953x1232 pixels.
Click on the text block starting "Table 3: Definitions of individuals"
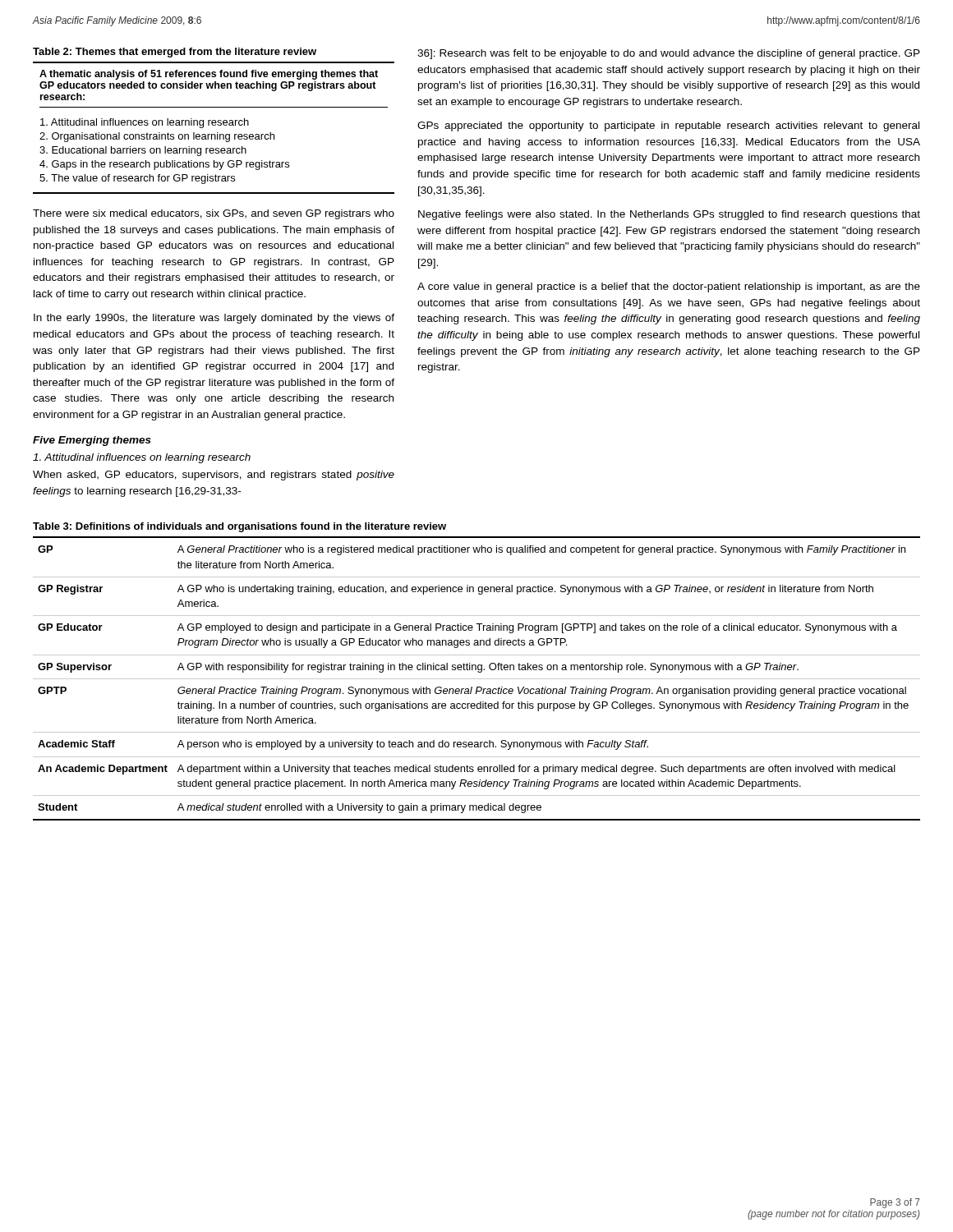click(240, 526)
